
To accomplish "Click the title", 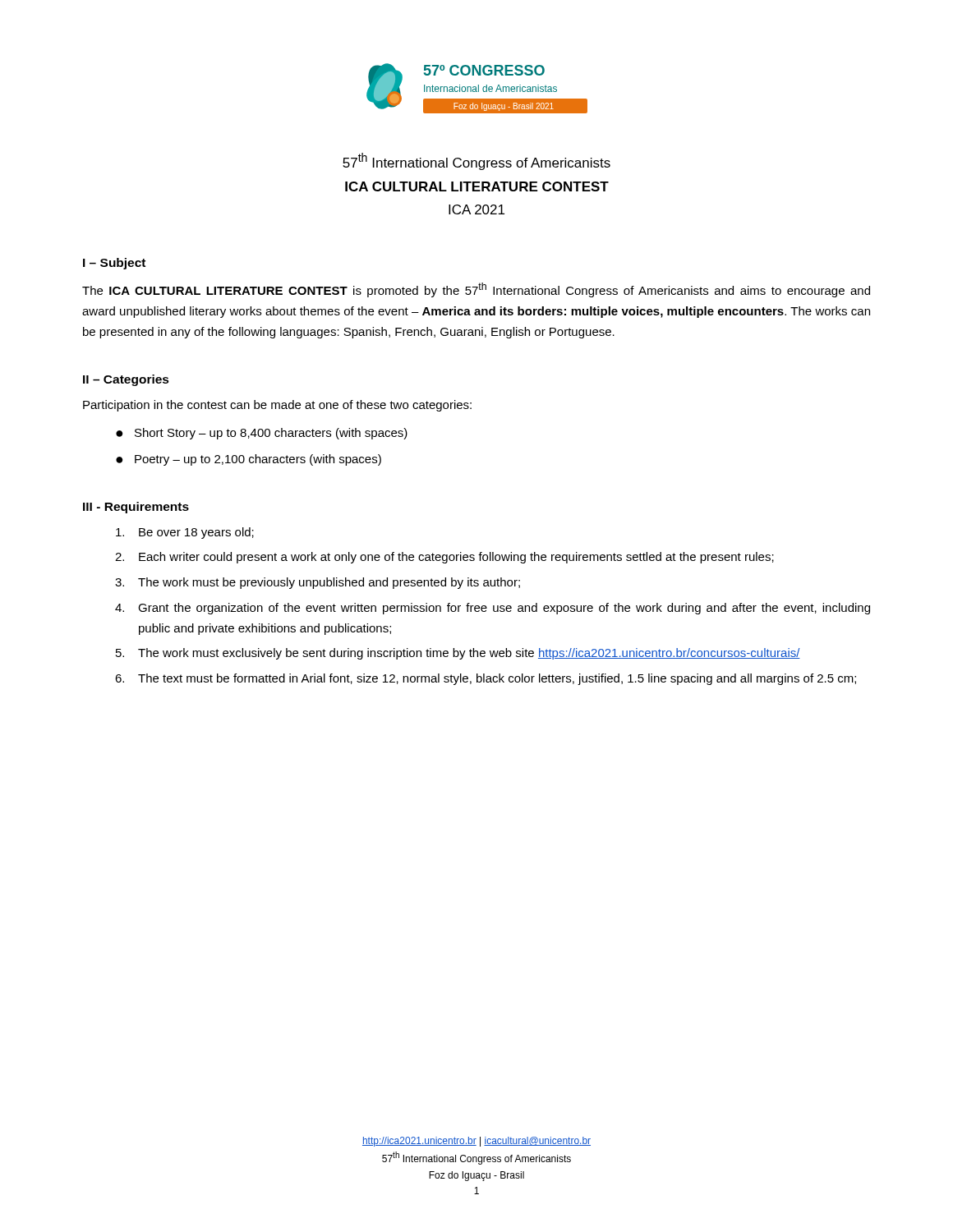I will [476, 185].
